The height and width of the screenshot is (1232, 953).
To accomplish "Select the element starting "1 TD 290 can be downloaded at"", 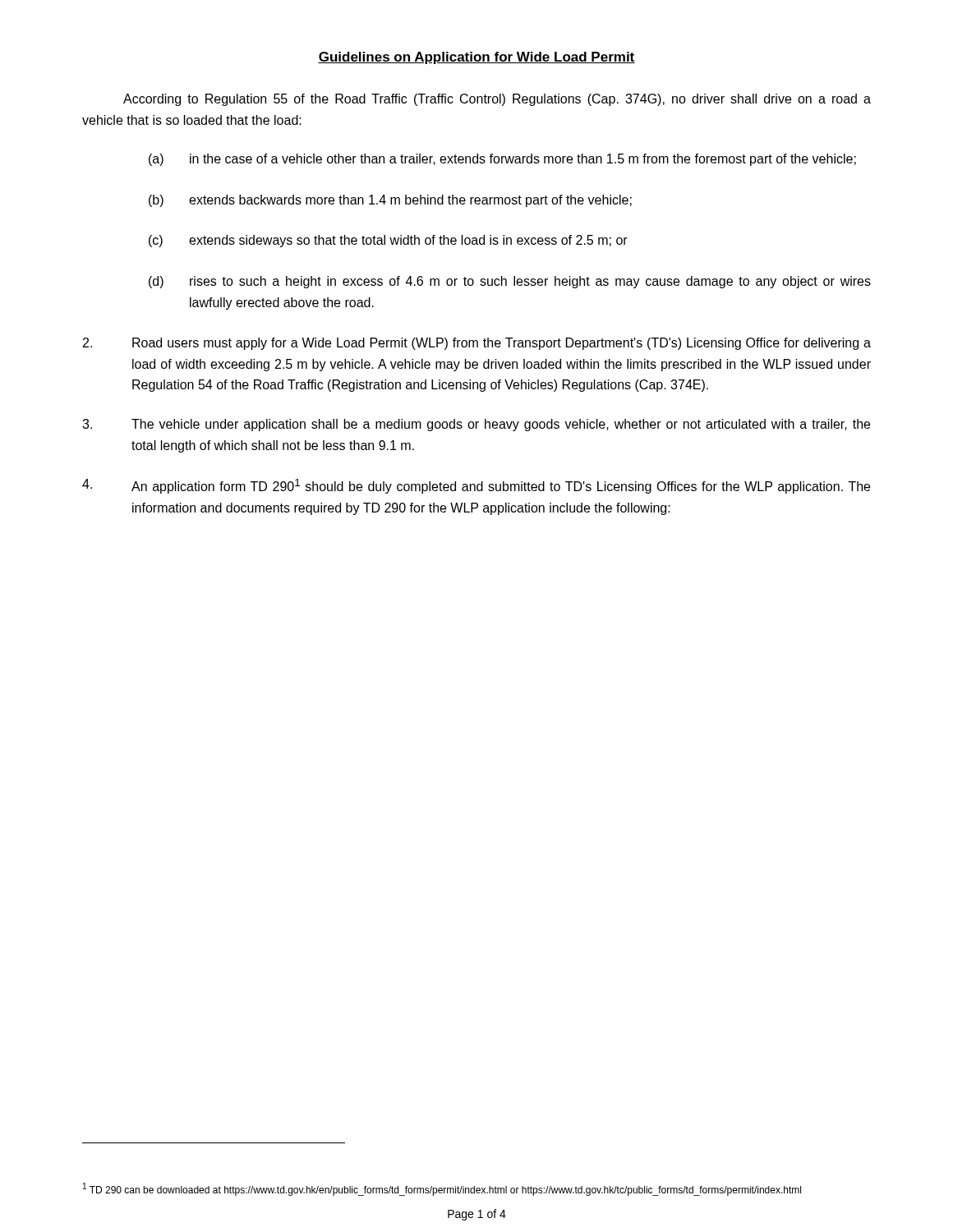I will tap(442, 1189).
